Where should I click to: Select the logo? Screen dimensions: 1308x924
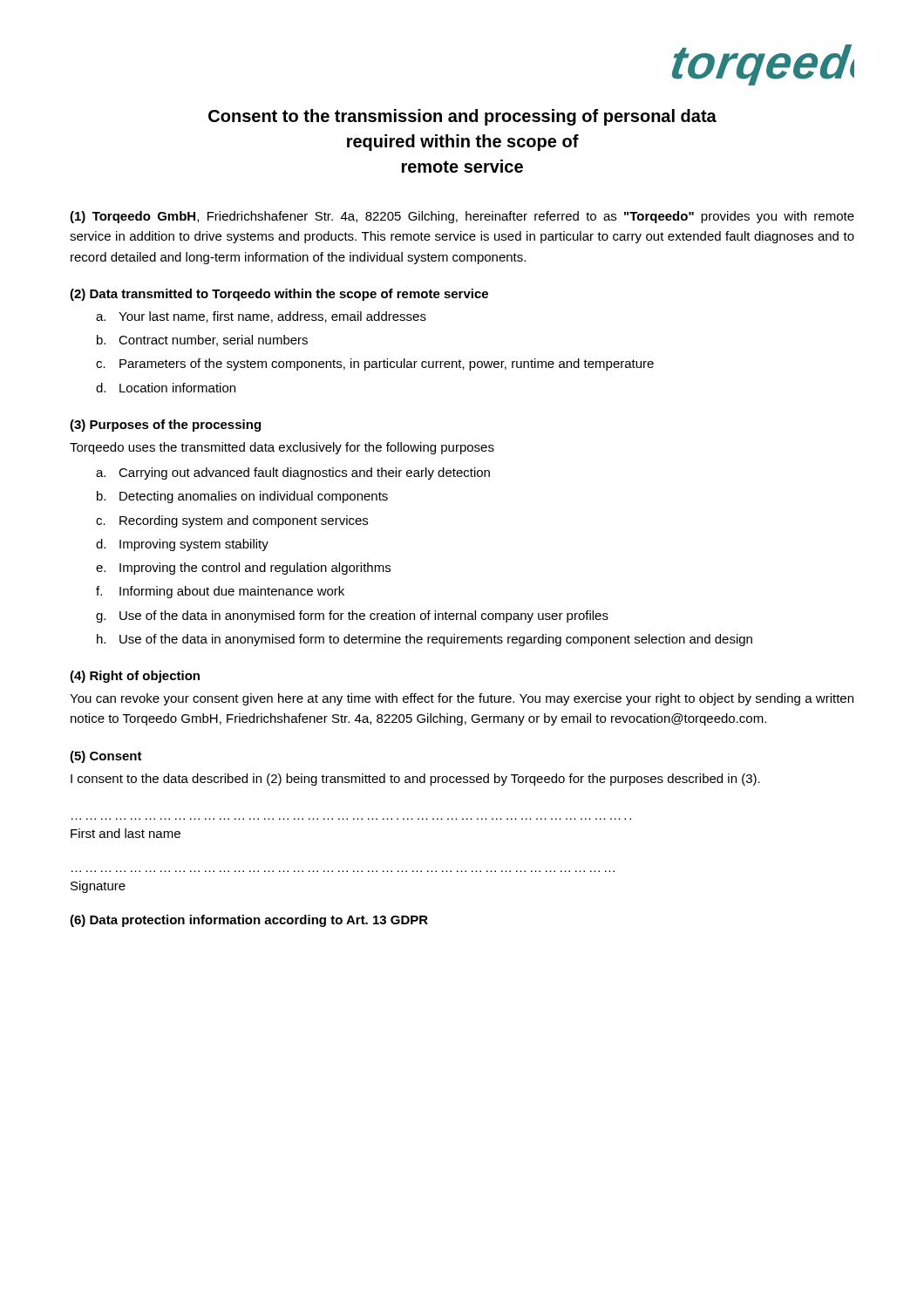tap(462, 61)
